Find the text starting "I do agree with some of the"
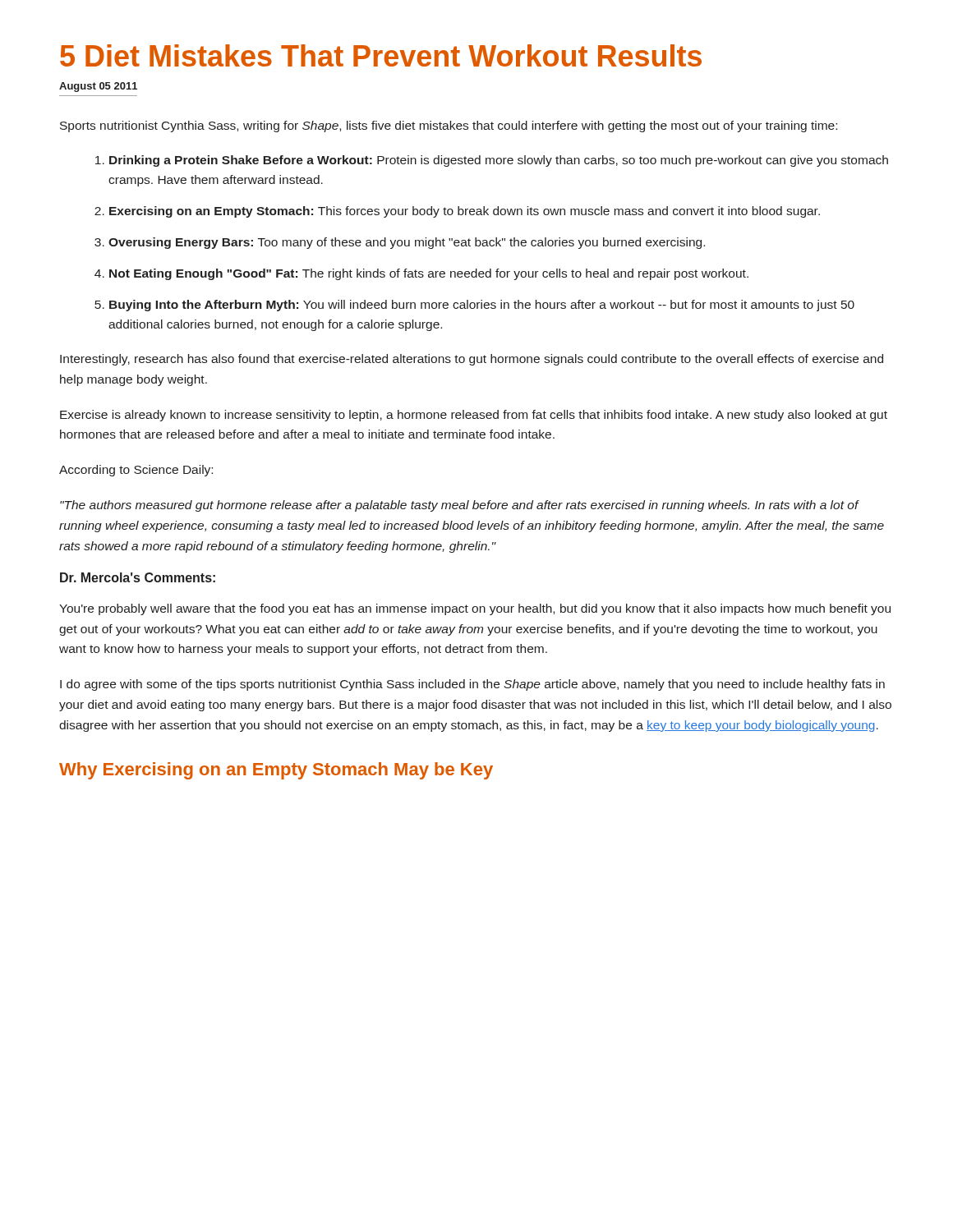 tap(476, 705)
